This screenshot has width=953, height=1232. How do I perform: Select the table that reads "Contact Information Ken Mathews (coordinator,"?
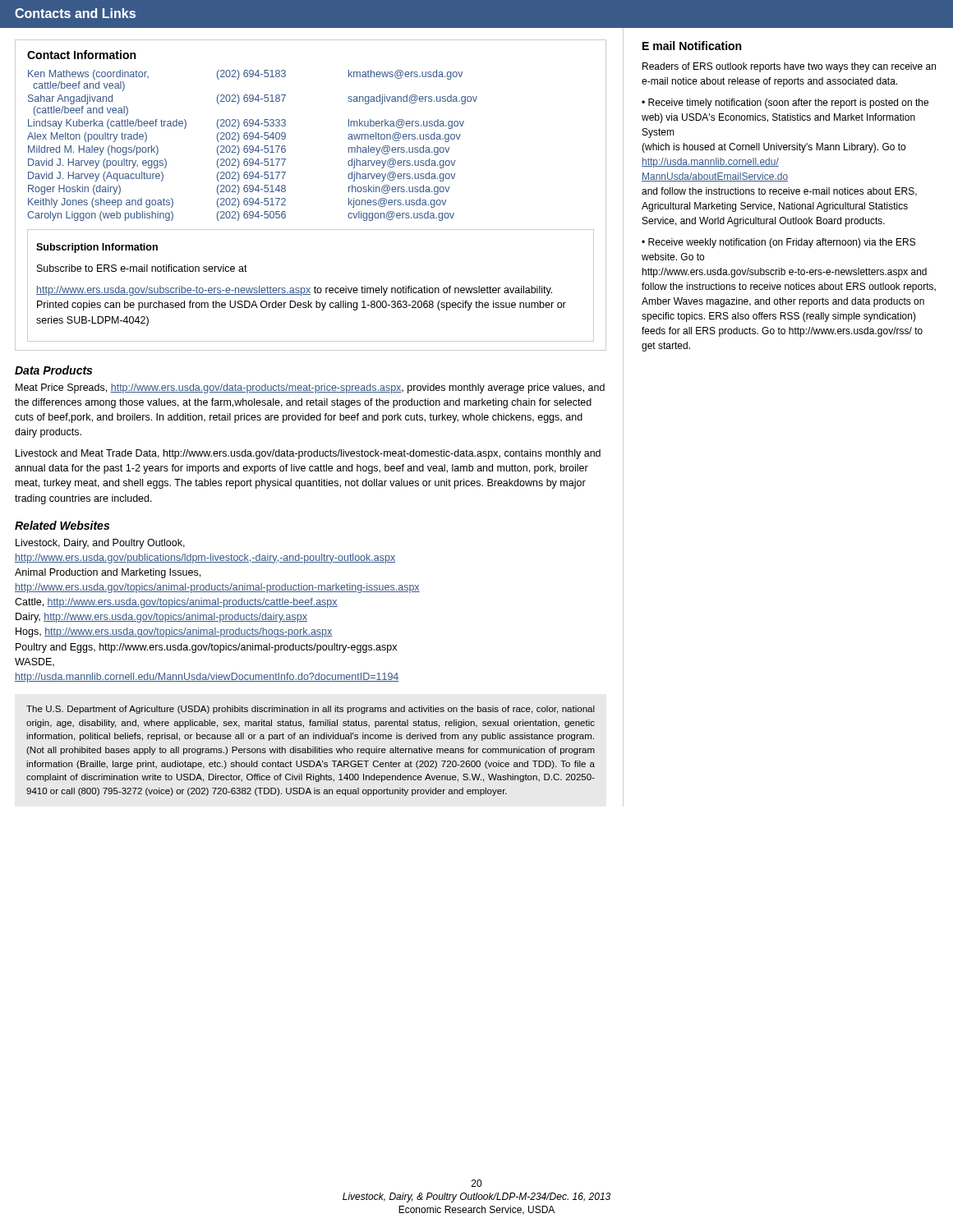click(x=311, y=195)
